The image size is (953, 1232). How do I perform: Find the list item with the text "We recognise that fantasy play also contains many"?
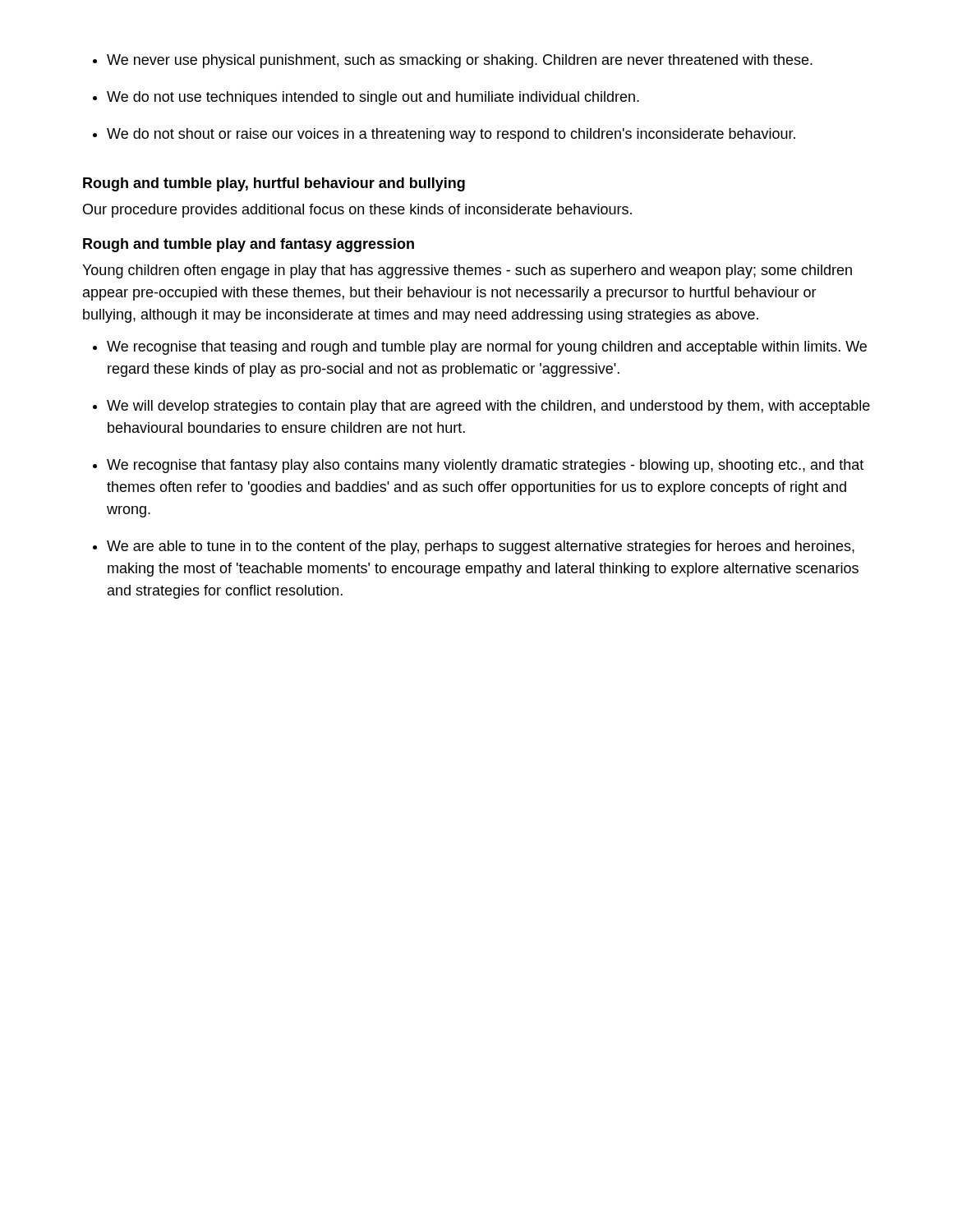click(x=476, y=488)
